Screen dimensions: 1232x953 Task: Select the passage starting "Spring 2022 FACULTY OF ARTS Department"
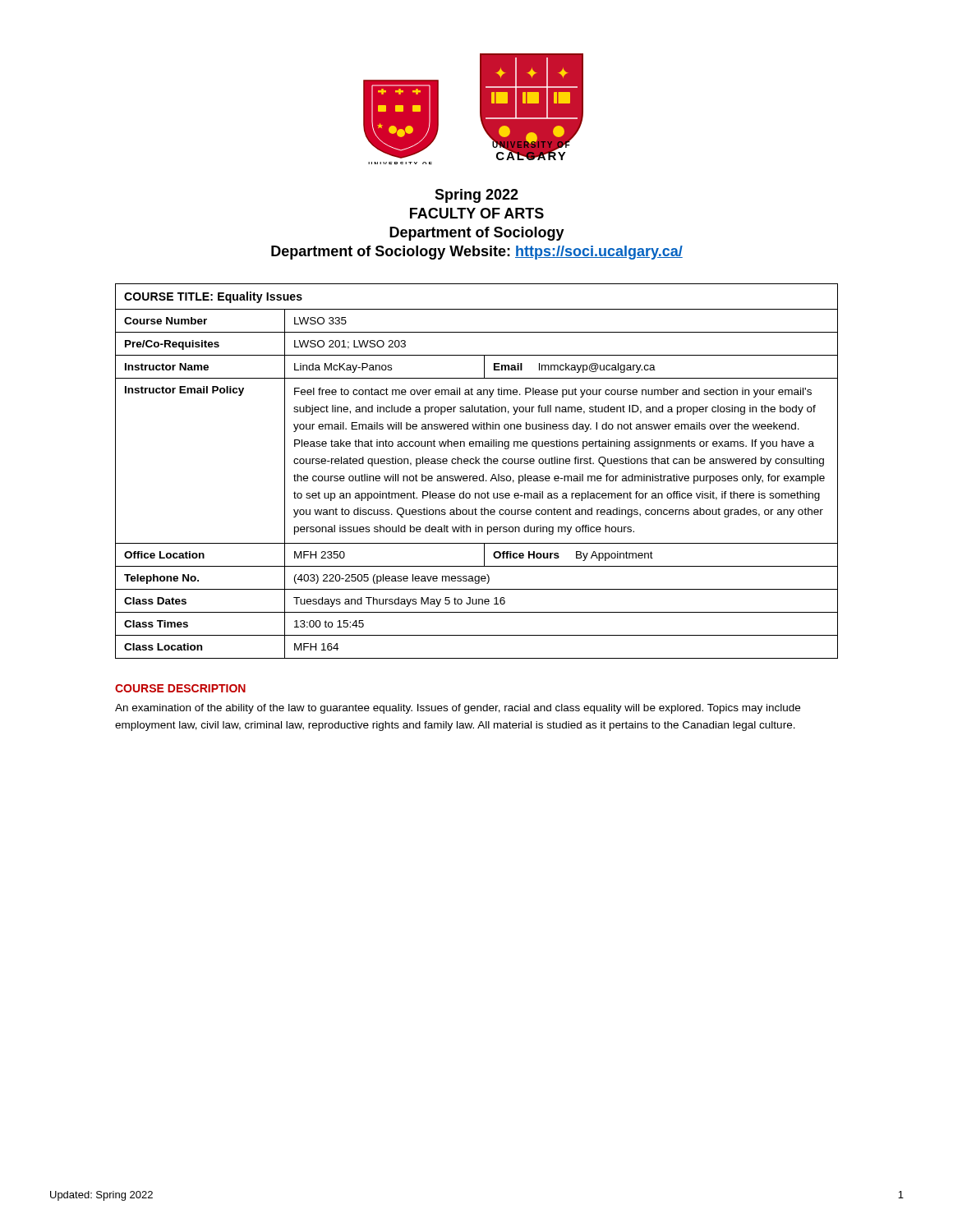pyautogui.click(x=476, y=223)
